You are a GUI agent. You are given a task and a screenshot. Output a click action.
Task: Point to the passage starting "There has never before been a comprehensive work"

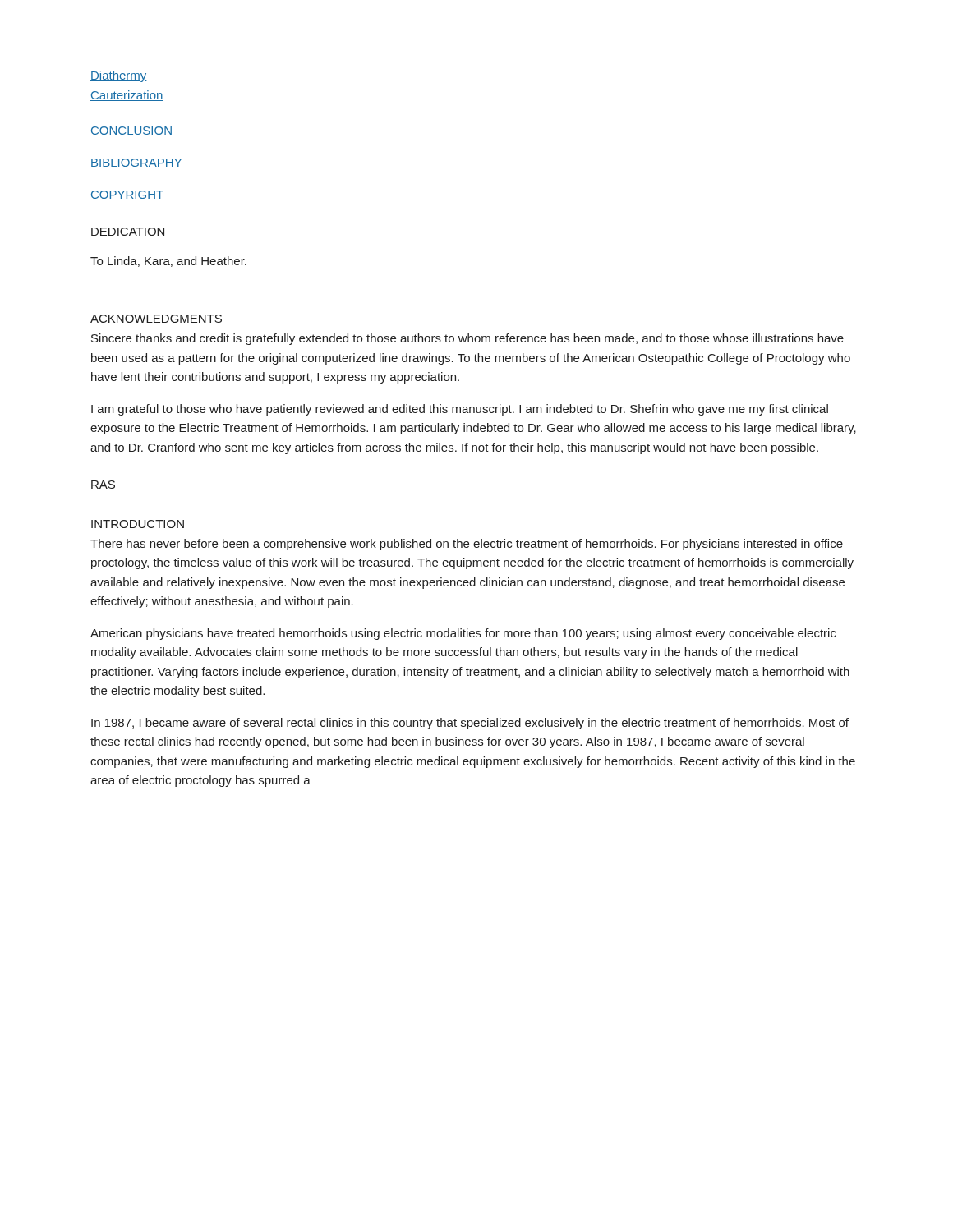click(472, 572)
